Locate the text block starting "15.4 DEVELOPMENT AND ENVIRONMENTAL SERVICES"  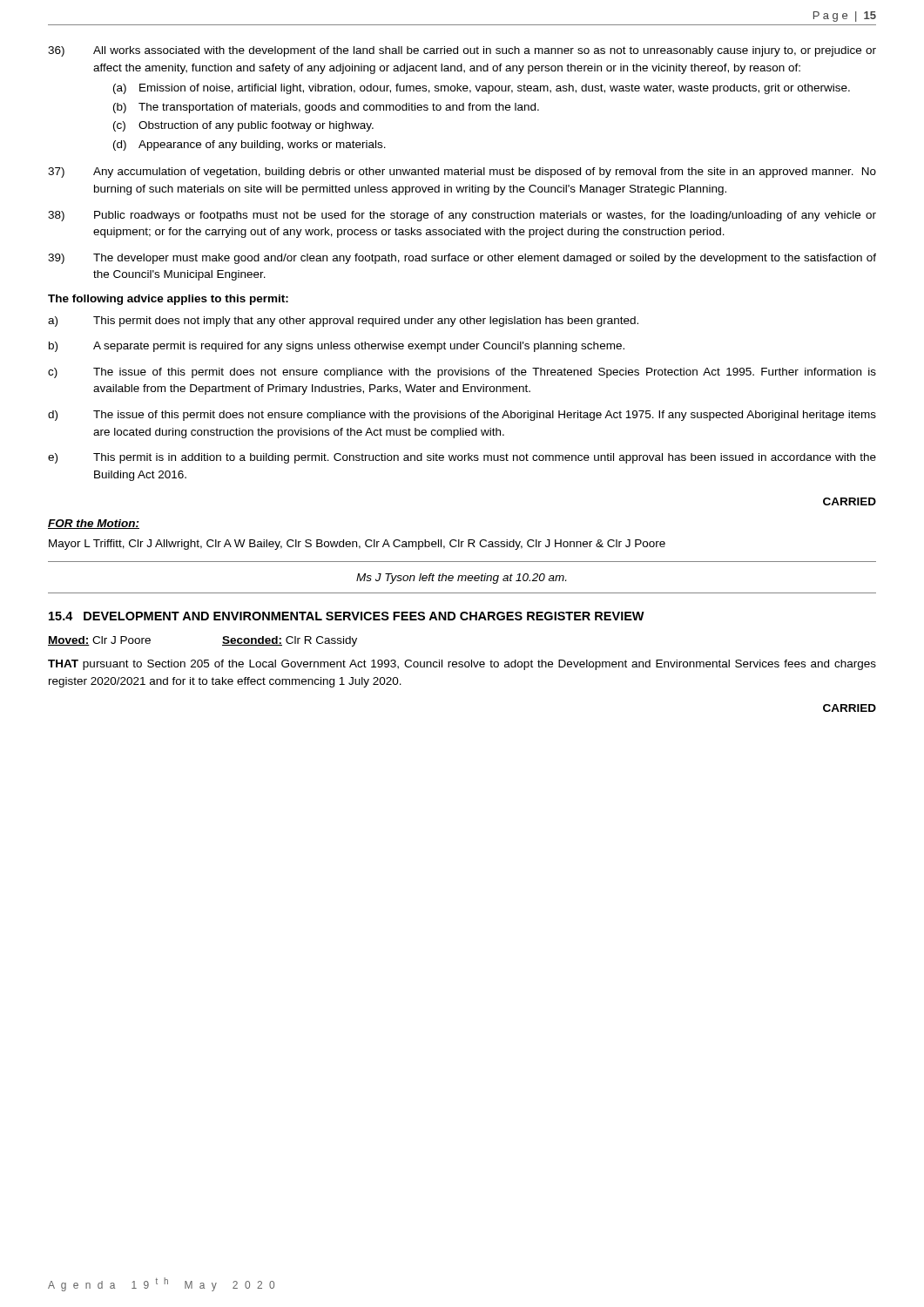click(346, 616)
